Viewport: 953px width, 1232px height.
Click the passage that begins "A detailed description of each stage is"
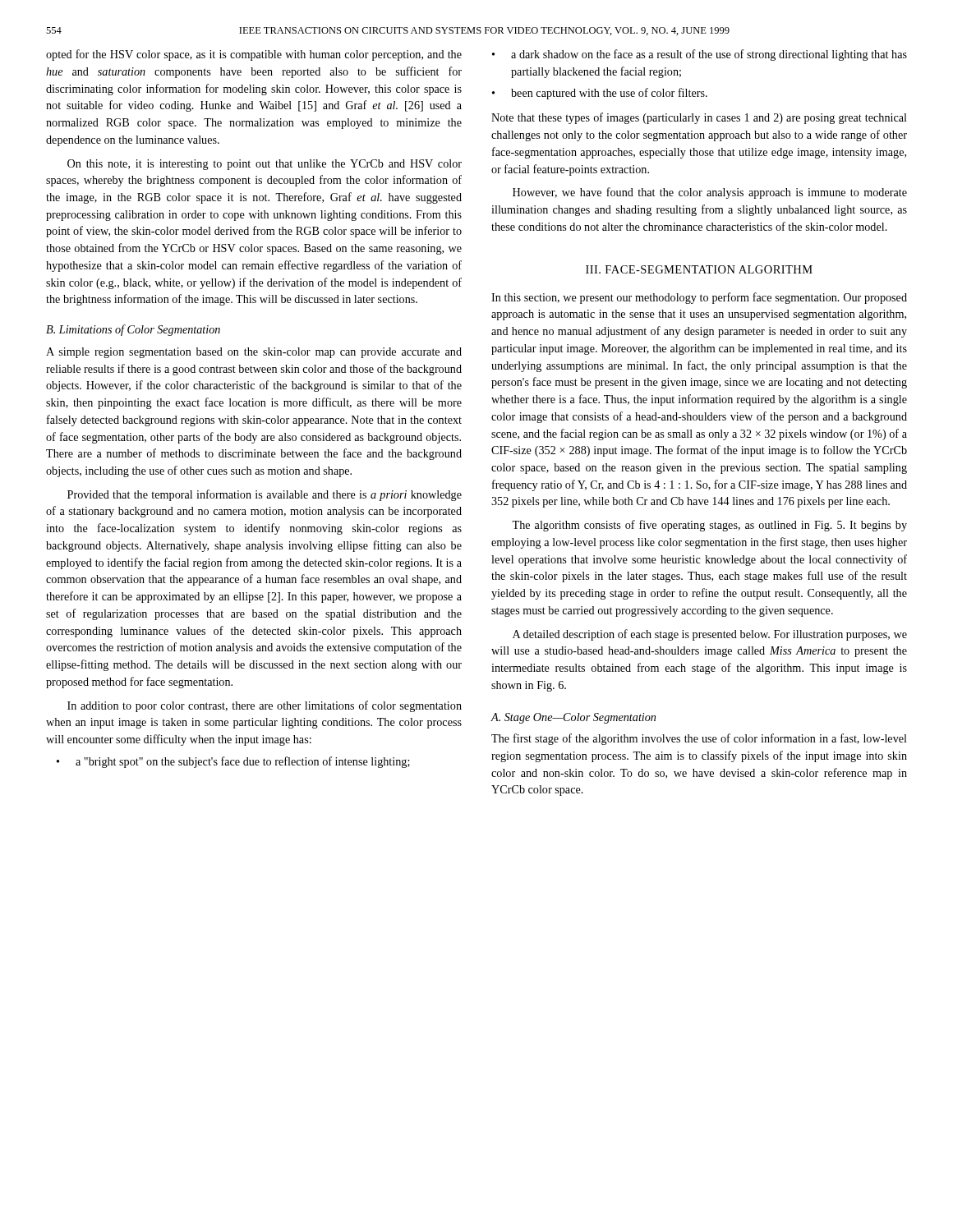click(699, 660)
